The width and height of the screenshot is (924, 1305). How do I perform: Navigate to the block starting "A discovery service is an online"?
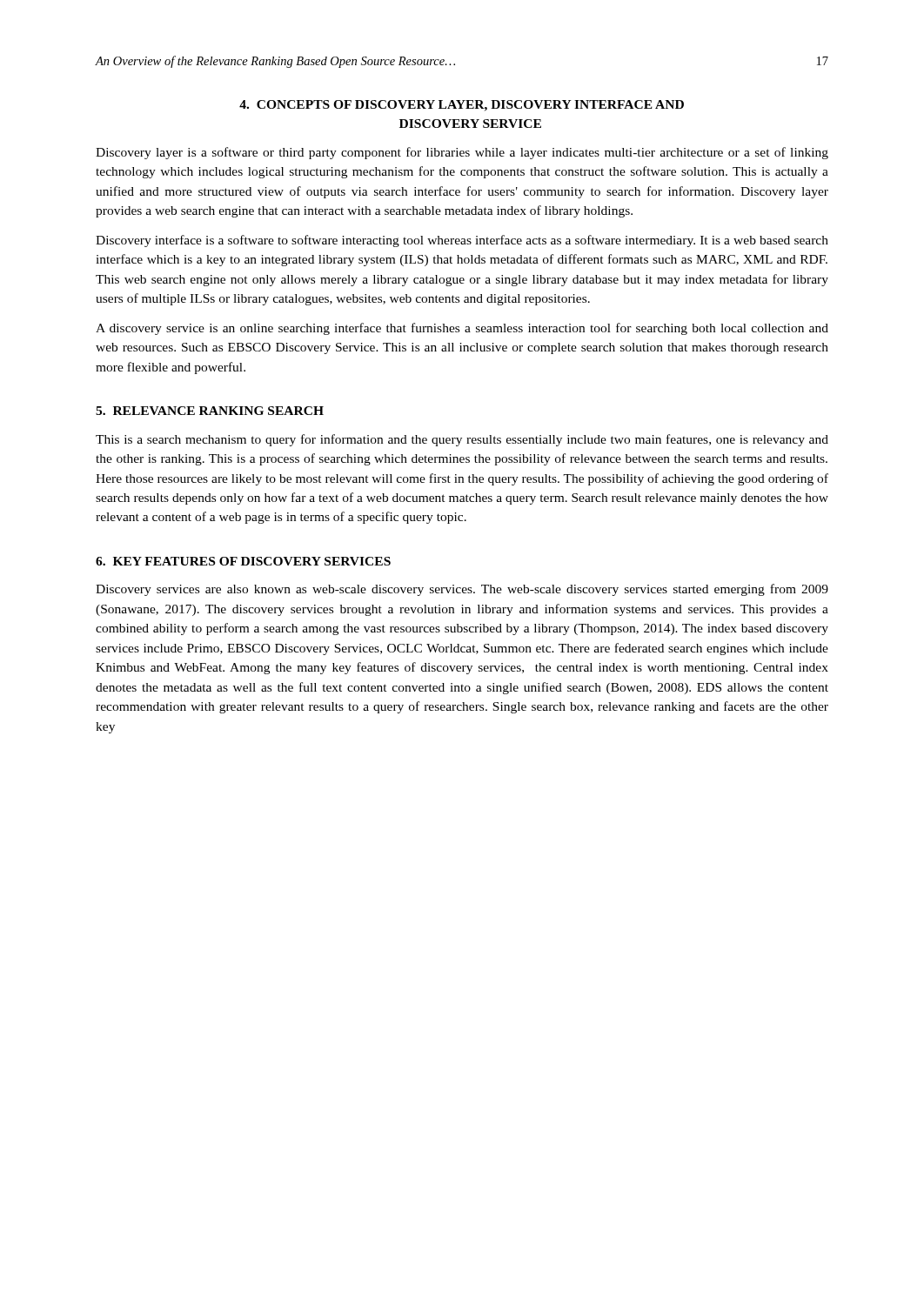click(x=462, y=347)
